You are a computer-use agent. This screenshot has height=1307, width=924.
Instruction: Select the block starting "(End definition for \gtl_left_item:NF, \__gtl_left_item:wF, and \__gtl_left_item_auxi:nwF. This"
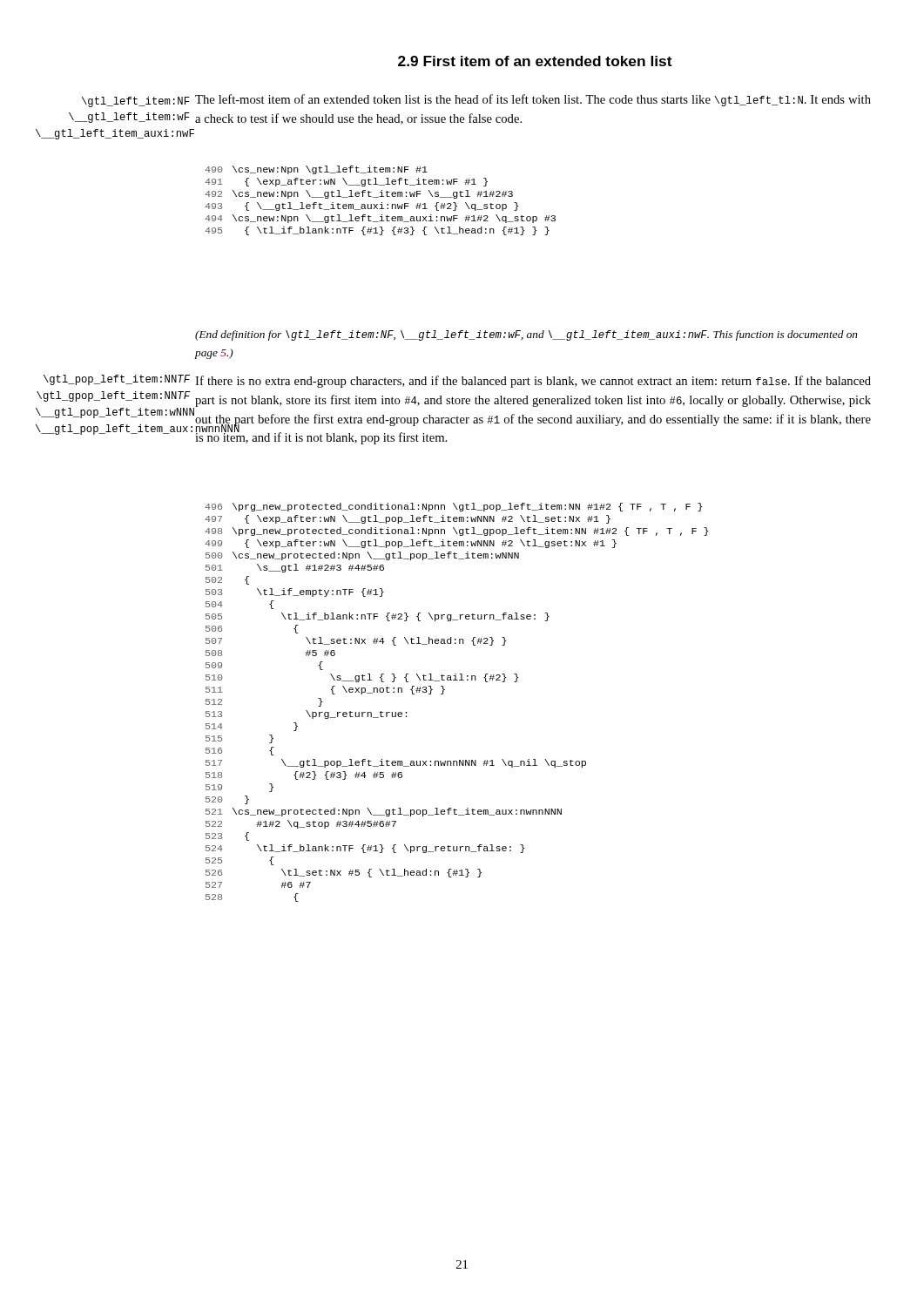(x=526, y=343)
